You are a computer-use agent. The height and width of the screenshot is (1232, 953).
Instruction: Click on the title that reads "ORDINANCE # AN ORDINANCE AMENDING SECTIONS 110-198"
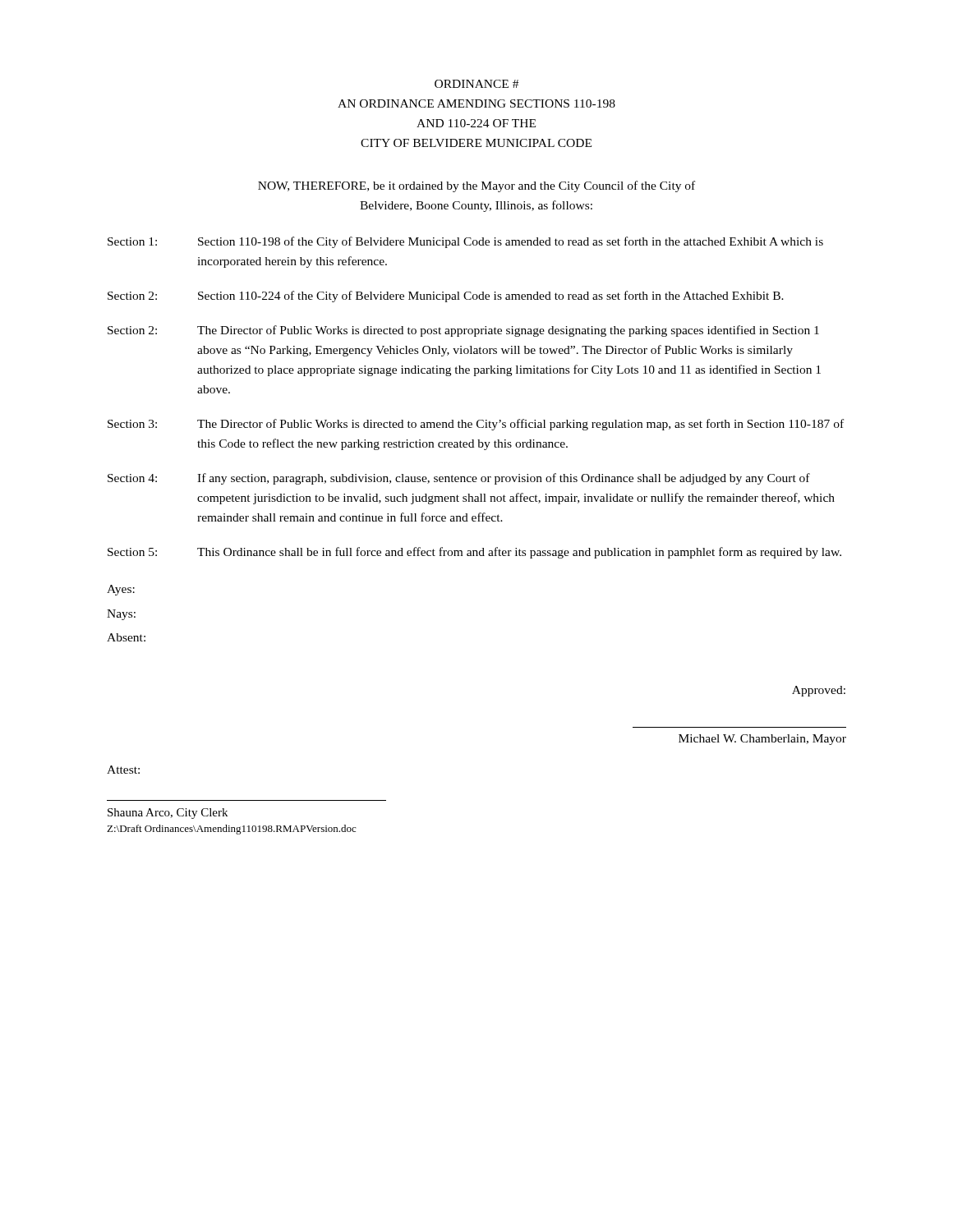coord(476,113)
